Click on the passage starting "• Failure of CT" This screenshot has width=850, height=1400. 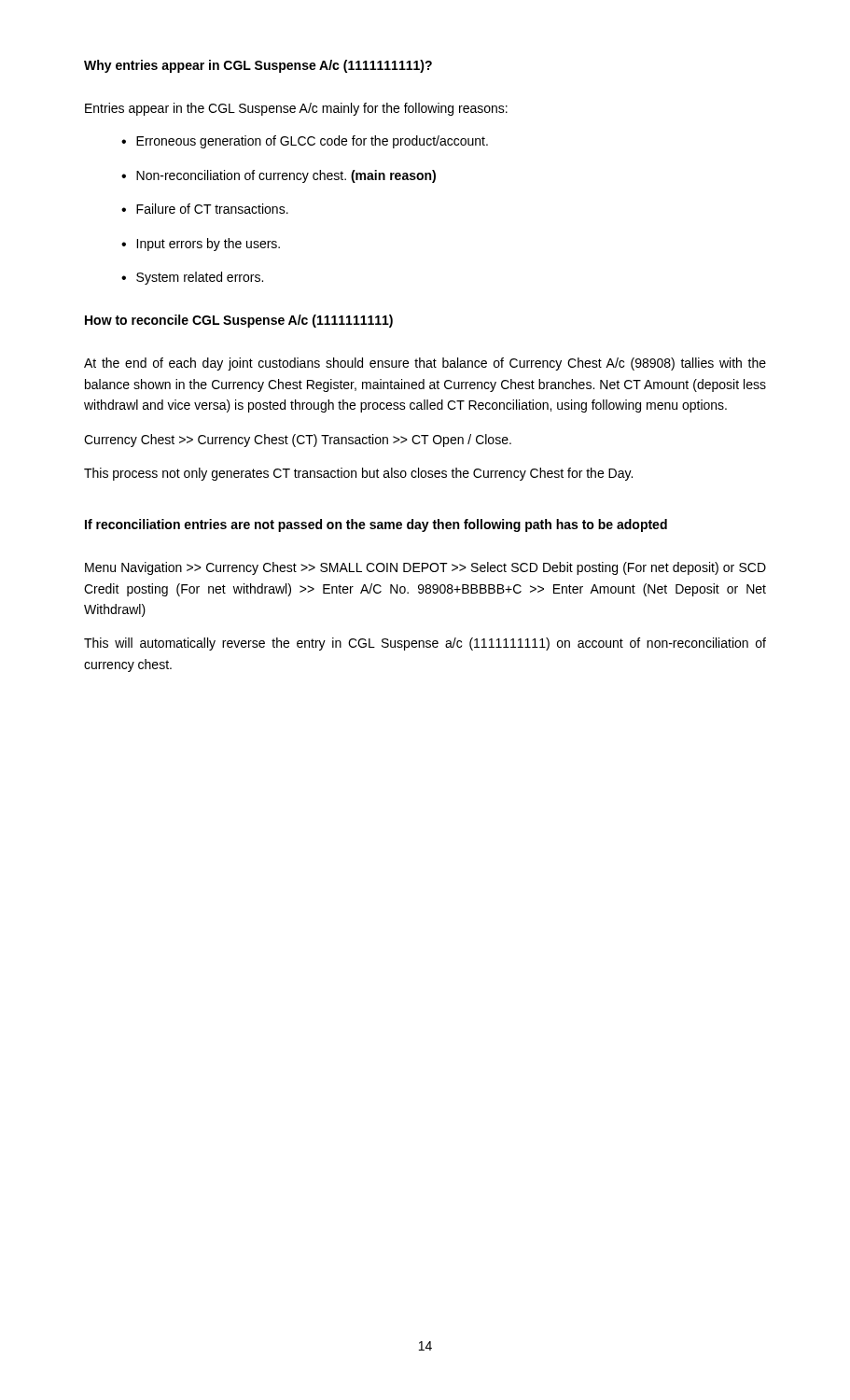coord(205,210)
